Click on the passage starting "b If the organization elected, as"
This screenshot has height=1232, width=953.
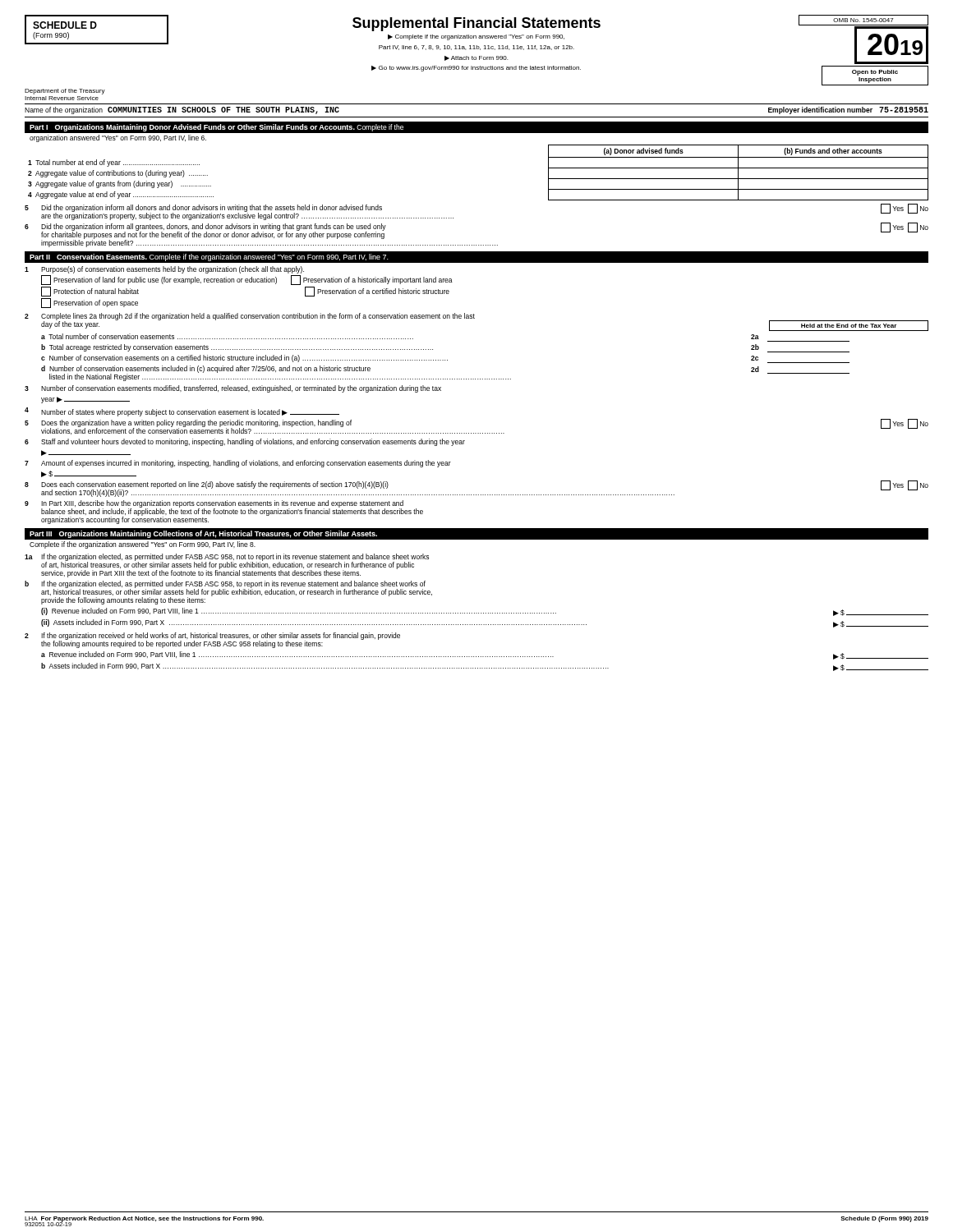pyautogui.click(x=229, y=592)
